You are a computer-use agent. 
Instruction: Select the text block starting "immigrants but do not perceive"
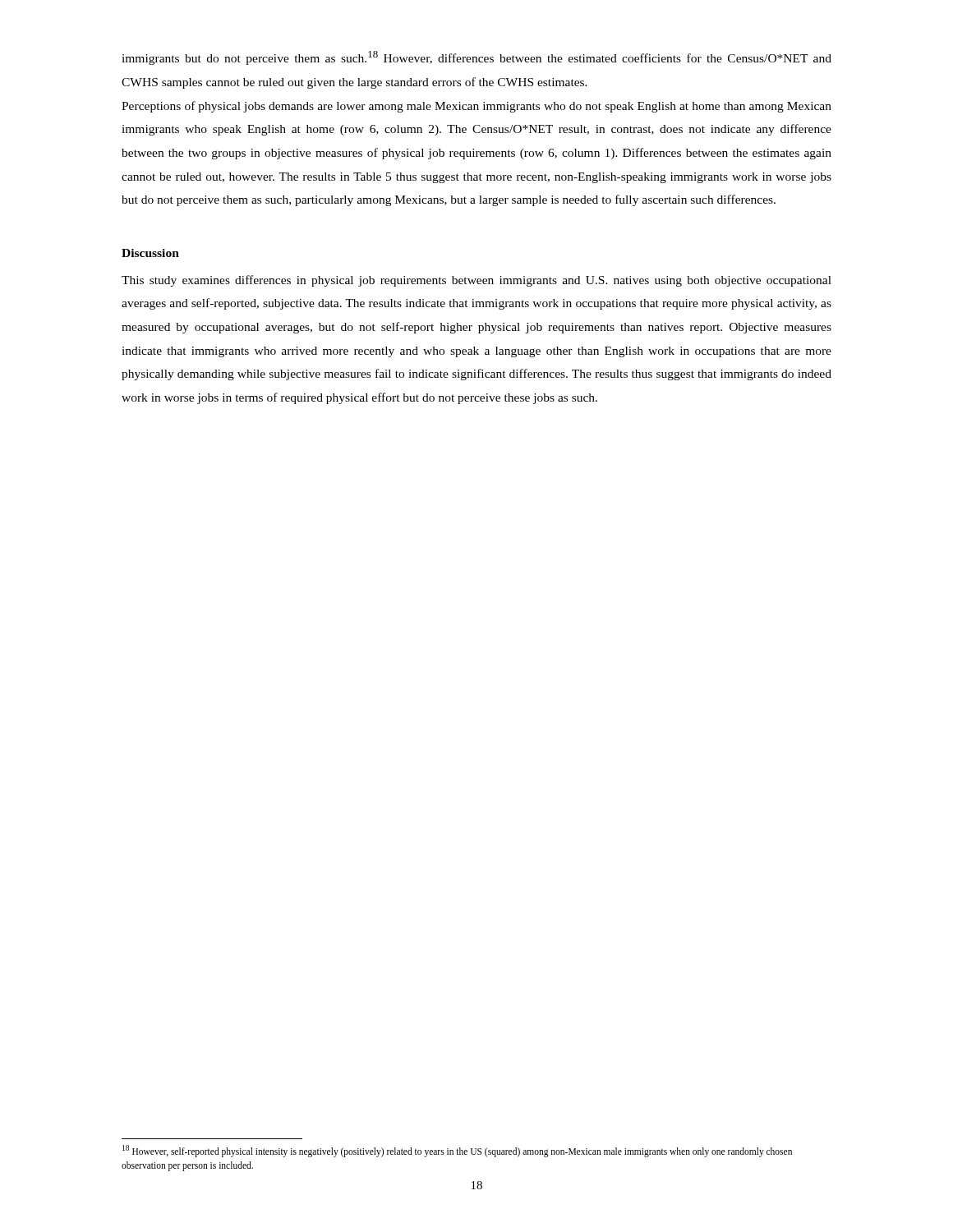point(476,69)
